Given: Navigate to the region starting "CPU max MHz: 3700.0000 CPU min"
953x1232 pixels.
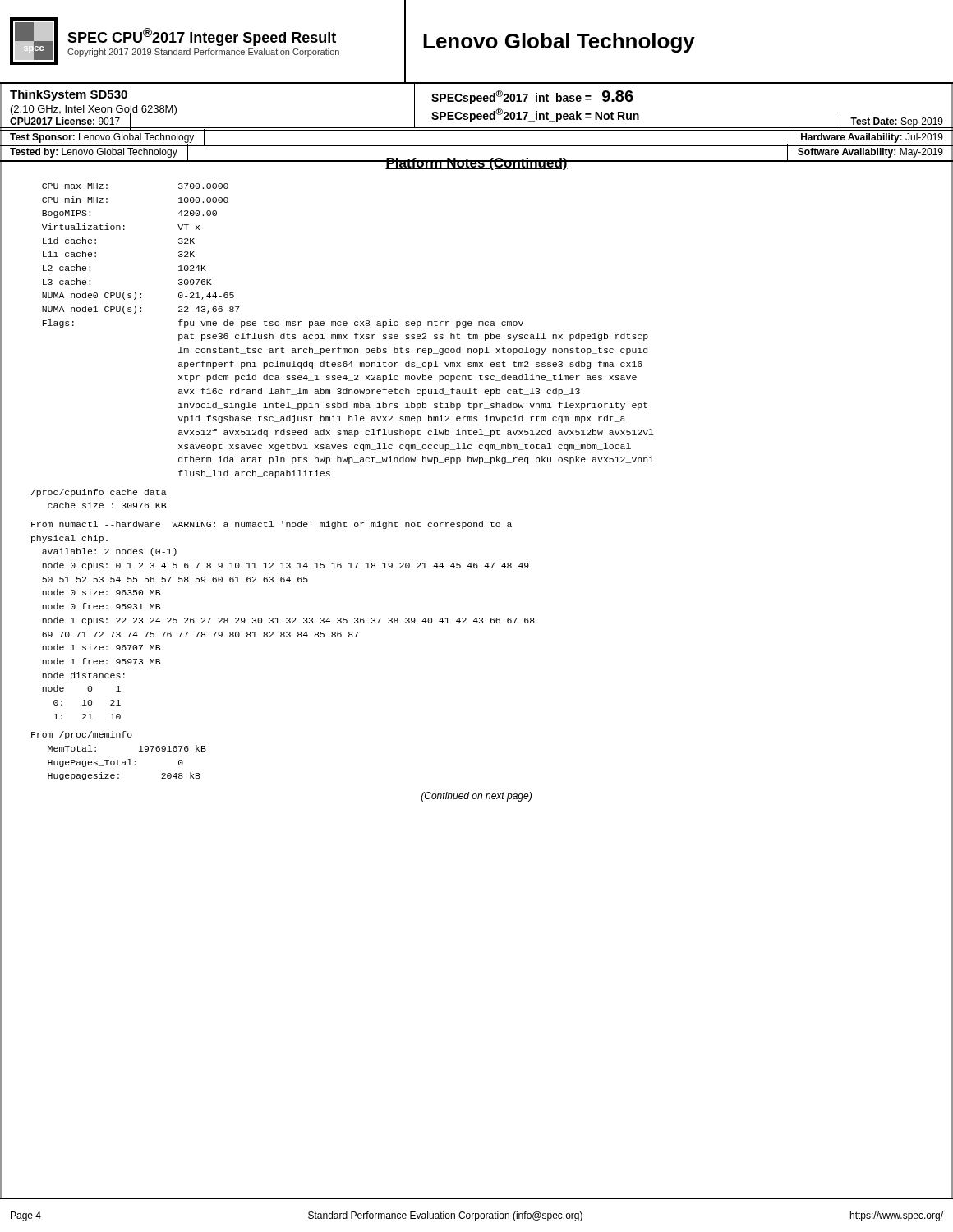Looking at the screenshot, I should [x=476, y=330].
